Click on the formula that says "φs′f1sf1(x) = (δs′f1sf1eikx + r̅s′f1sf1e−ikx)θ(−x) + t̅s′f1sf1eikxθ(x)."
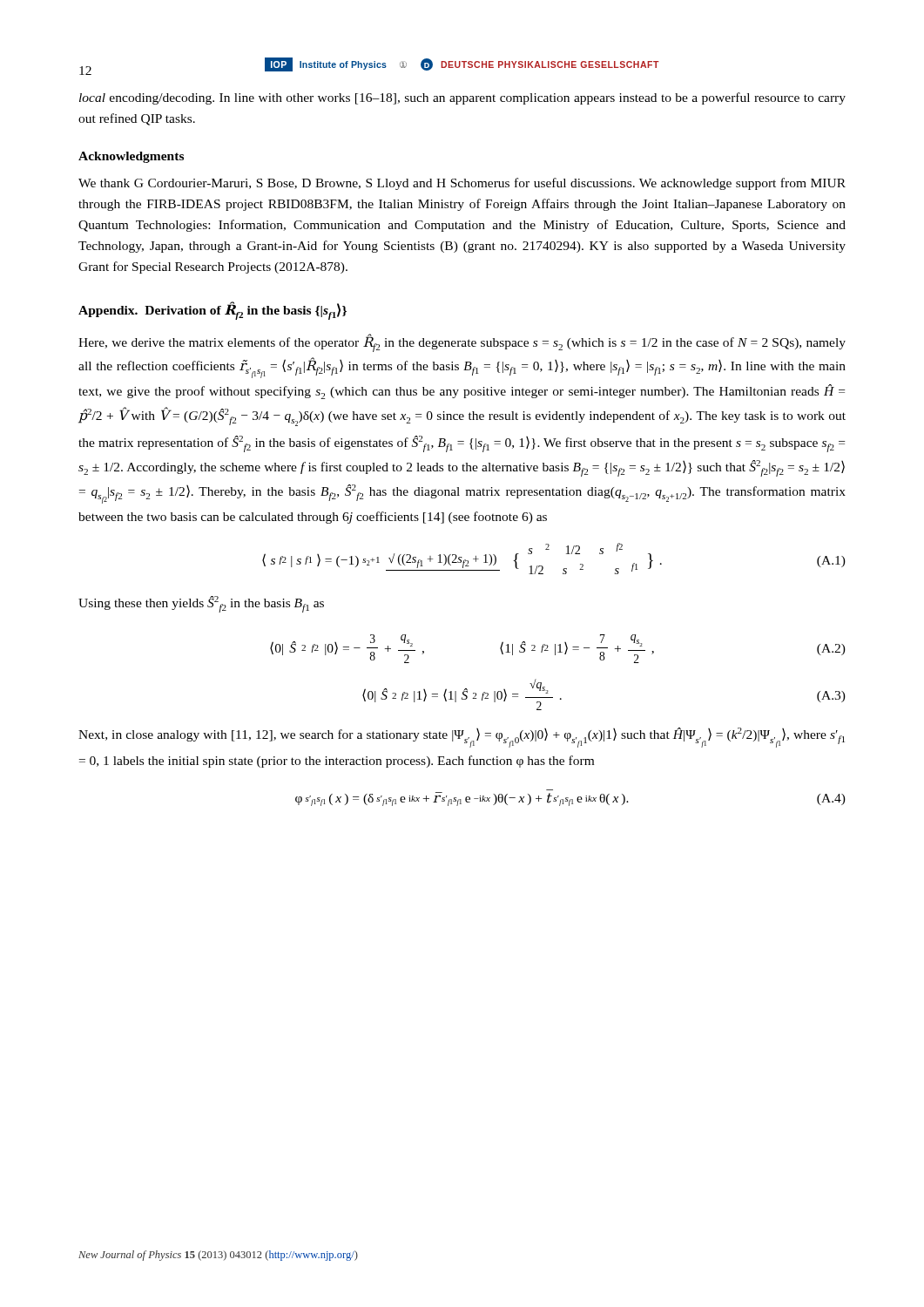This screenshot has width=924, height=1307. (570, 799)
